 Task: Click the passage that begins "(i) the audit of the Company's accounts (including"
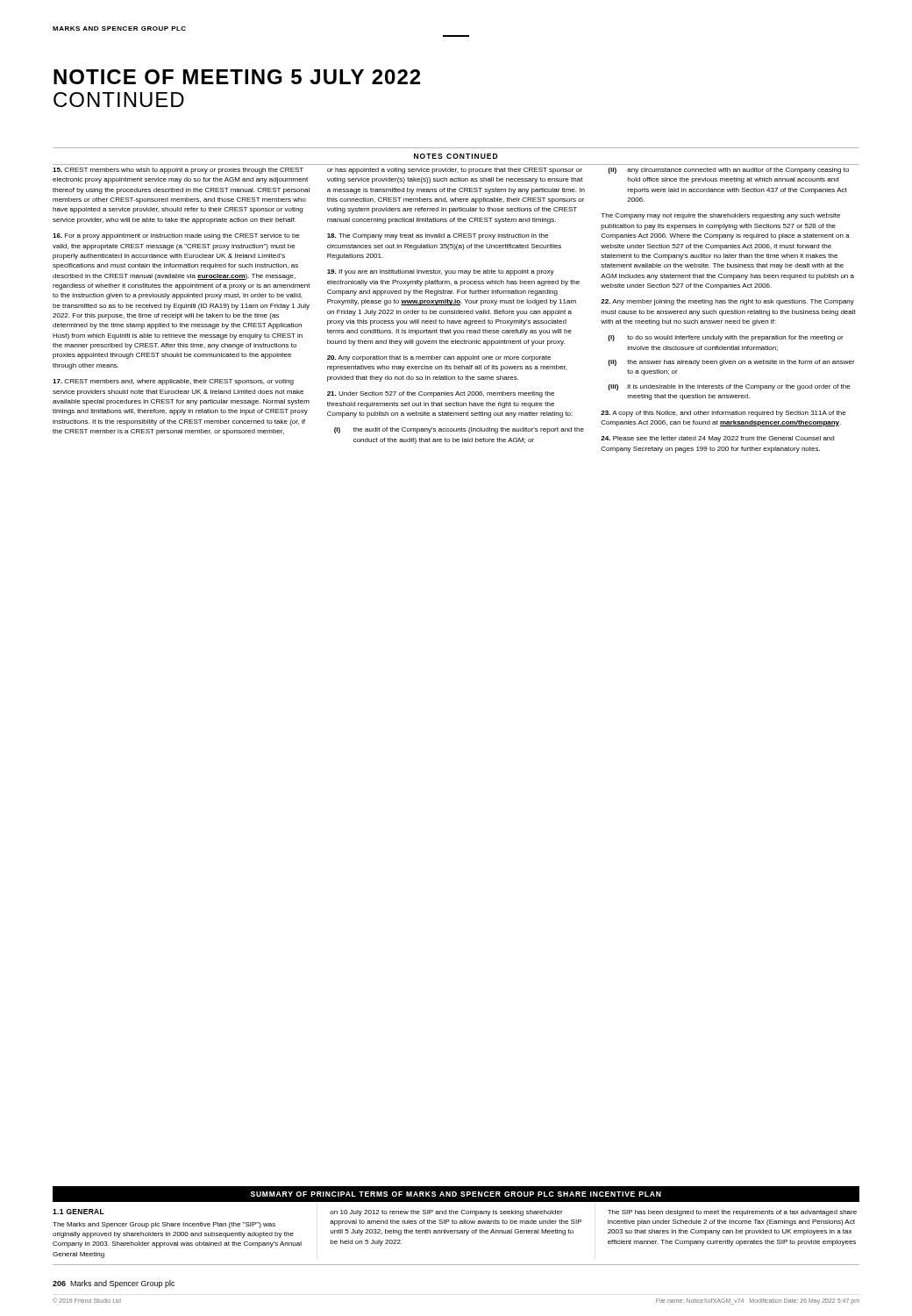click(x=460, y=435)
